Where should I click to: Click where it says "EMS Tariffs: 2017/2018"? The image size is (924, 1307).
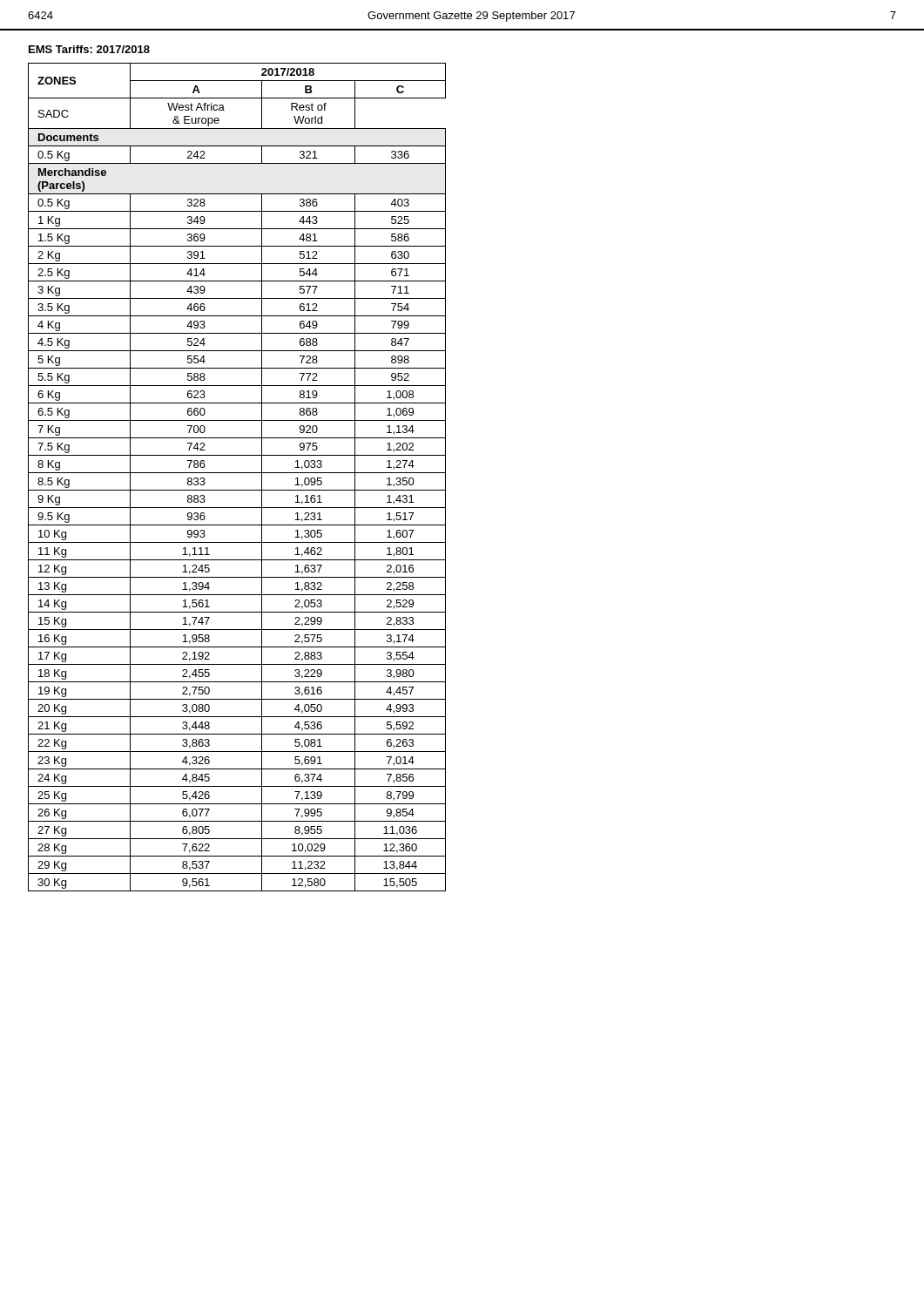click(89, 49)
